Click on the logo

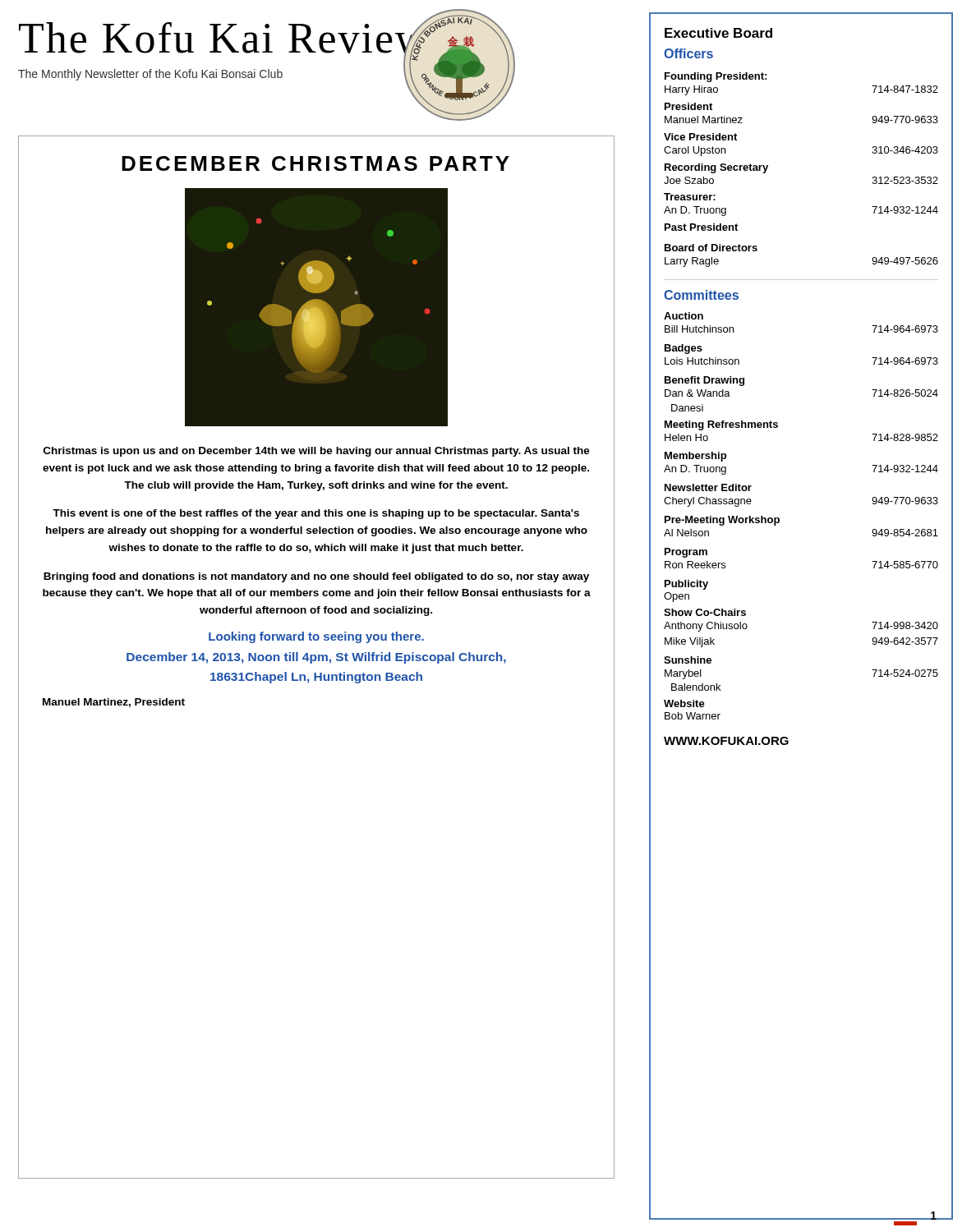click(460, 66)
